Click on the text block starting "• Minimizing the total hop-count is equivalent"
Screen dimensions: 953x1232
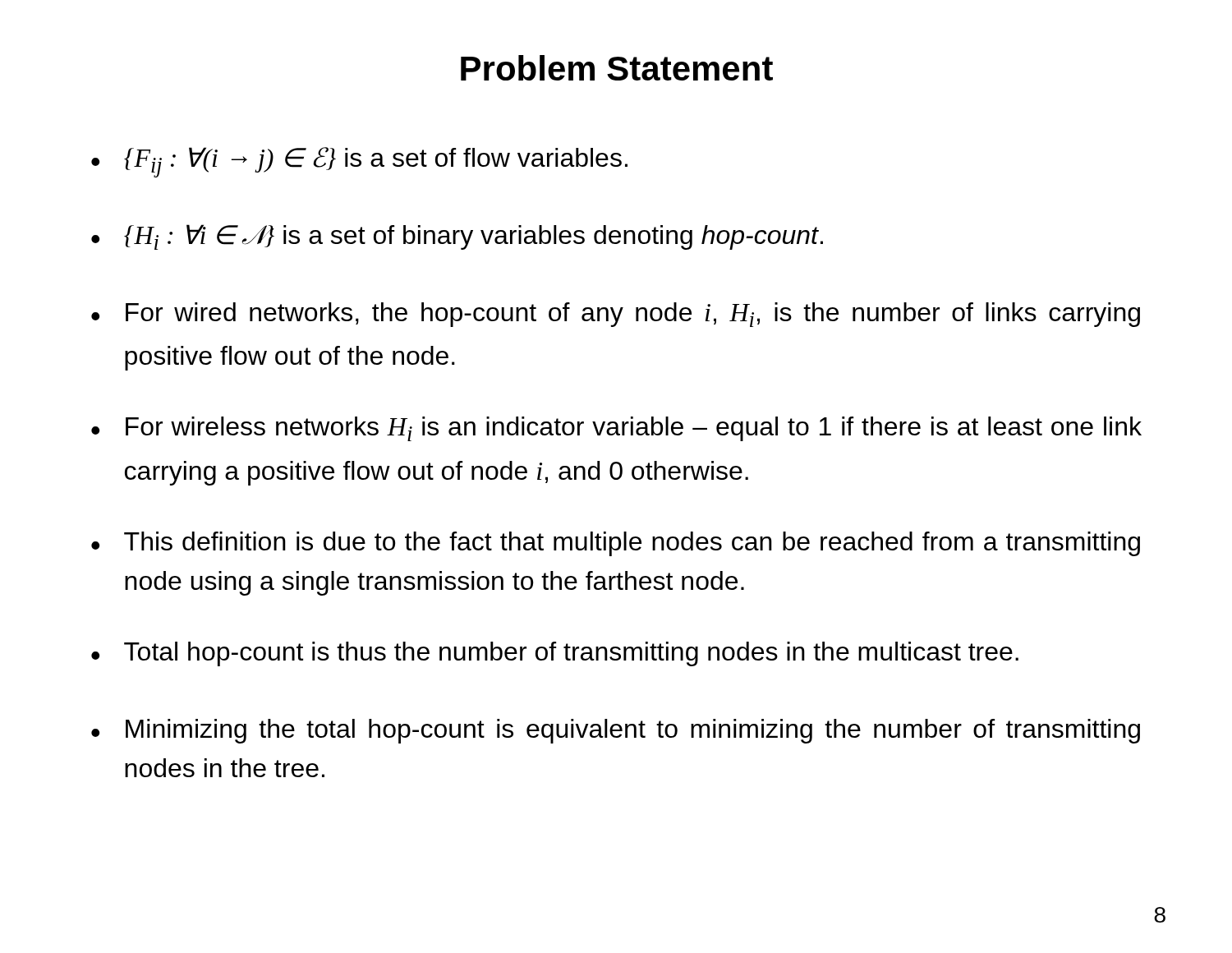(616, 748)
